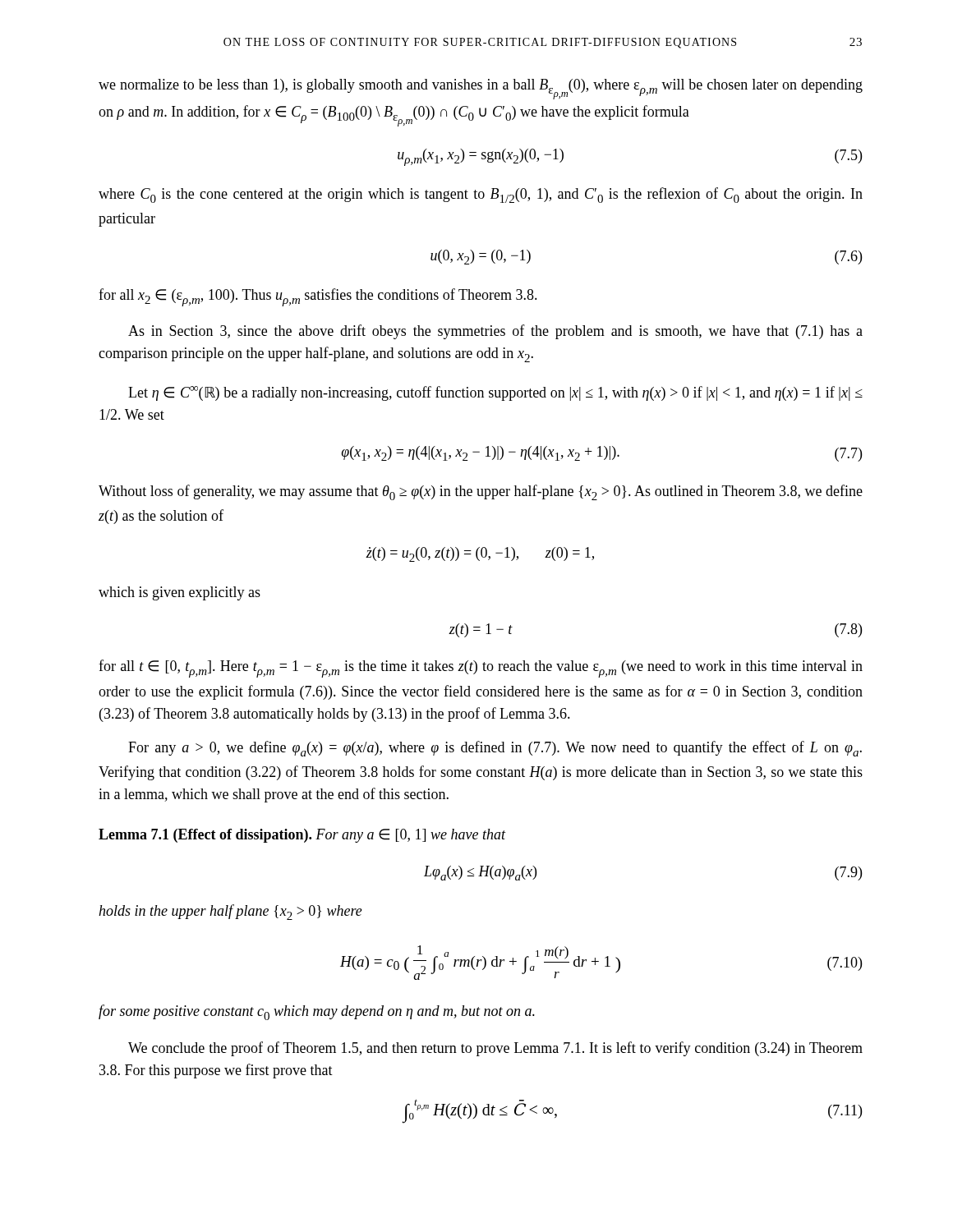Where does it say "uρ,m(x1, x2) = sgn(x2)(0, −1) (7.5)"?

481,156
